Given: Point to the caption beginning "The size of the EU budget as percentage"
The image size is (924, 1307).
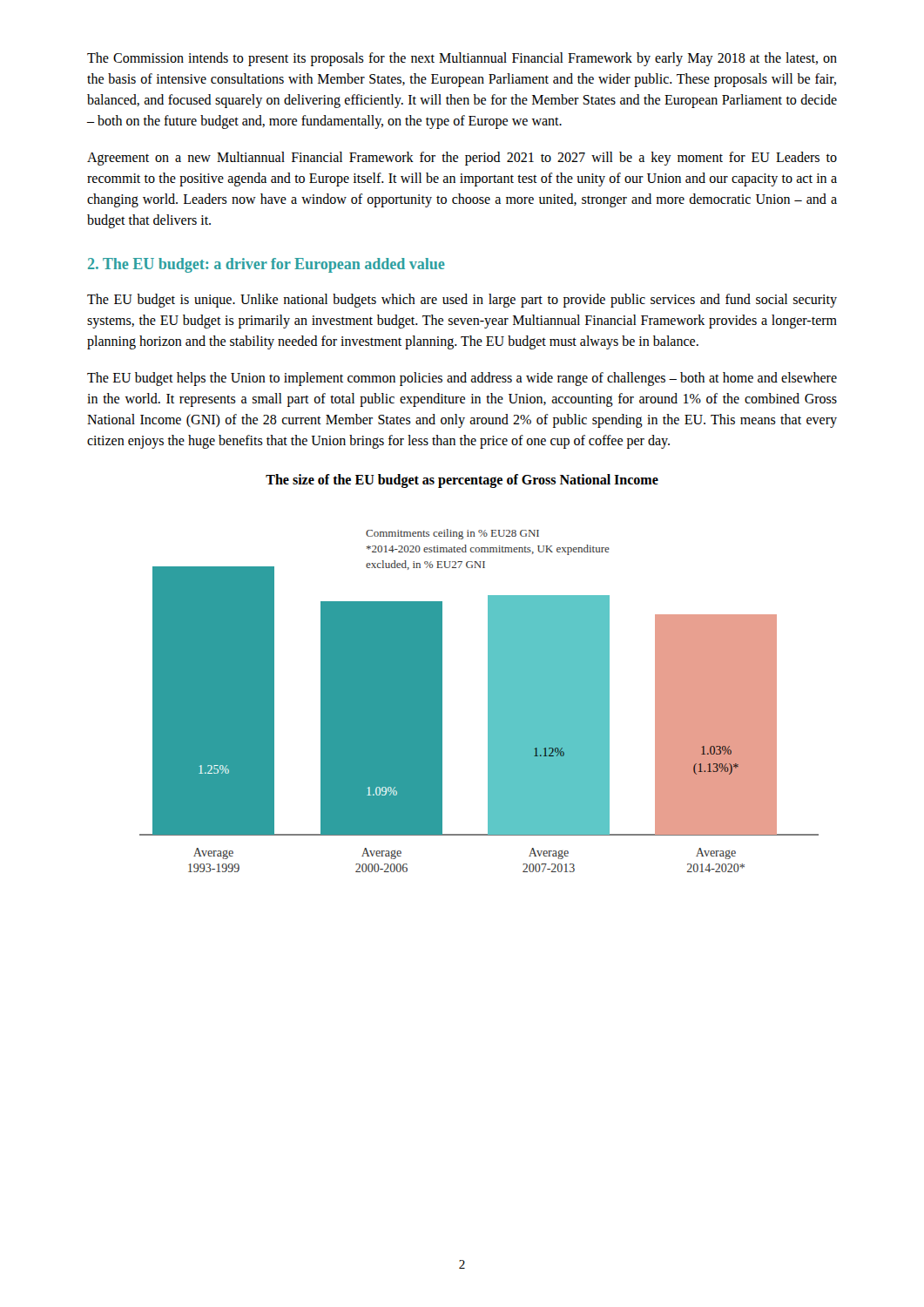Looking at the screenshot, I should pos(462,480).
